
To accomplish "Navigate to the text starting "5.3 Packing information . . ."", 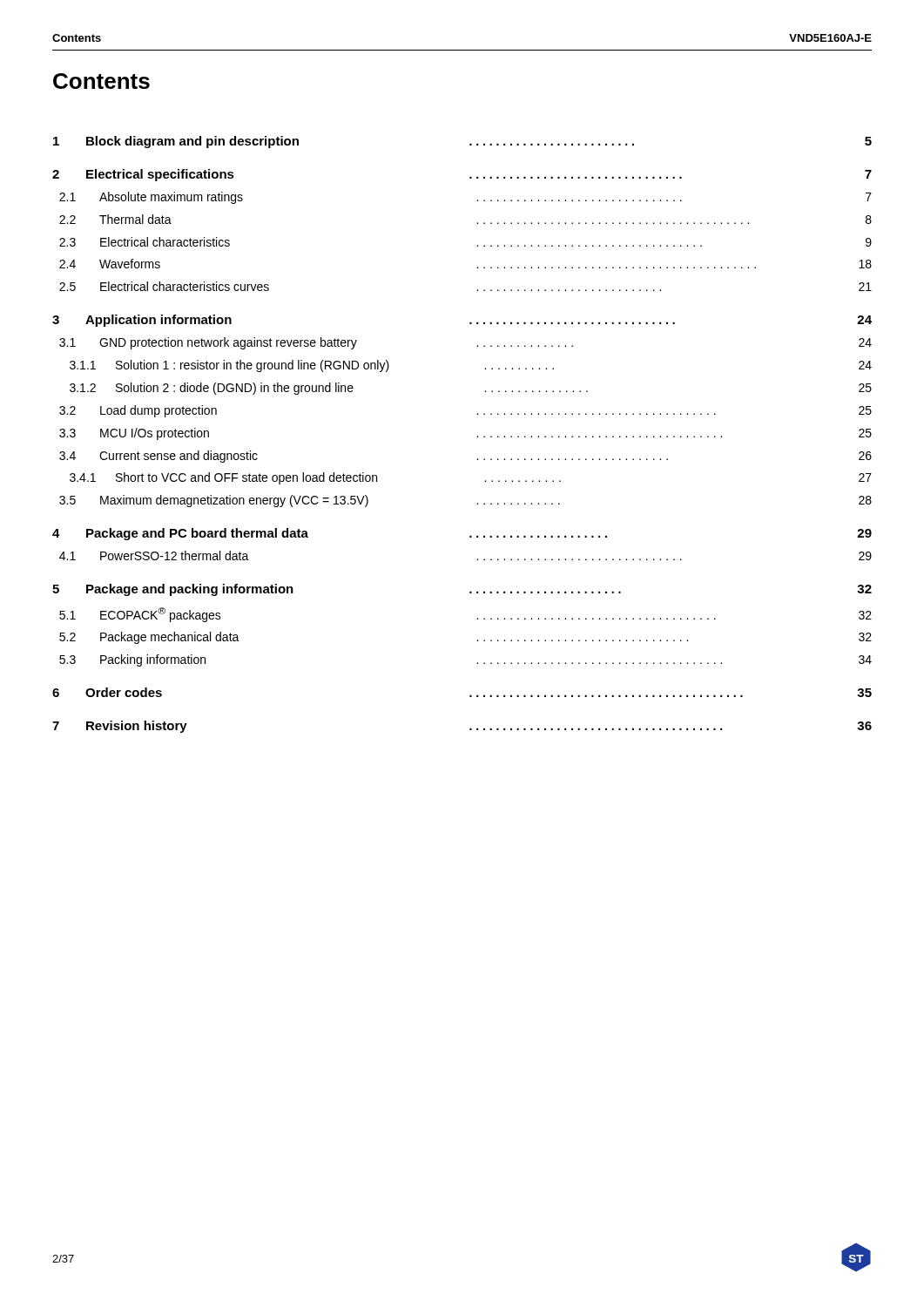I will (x=157, y=660).
